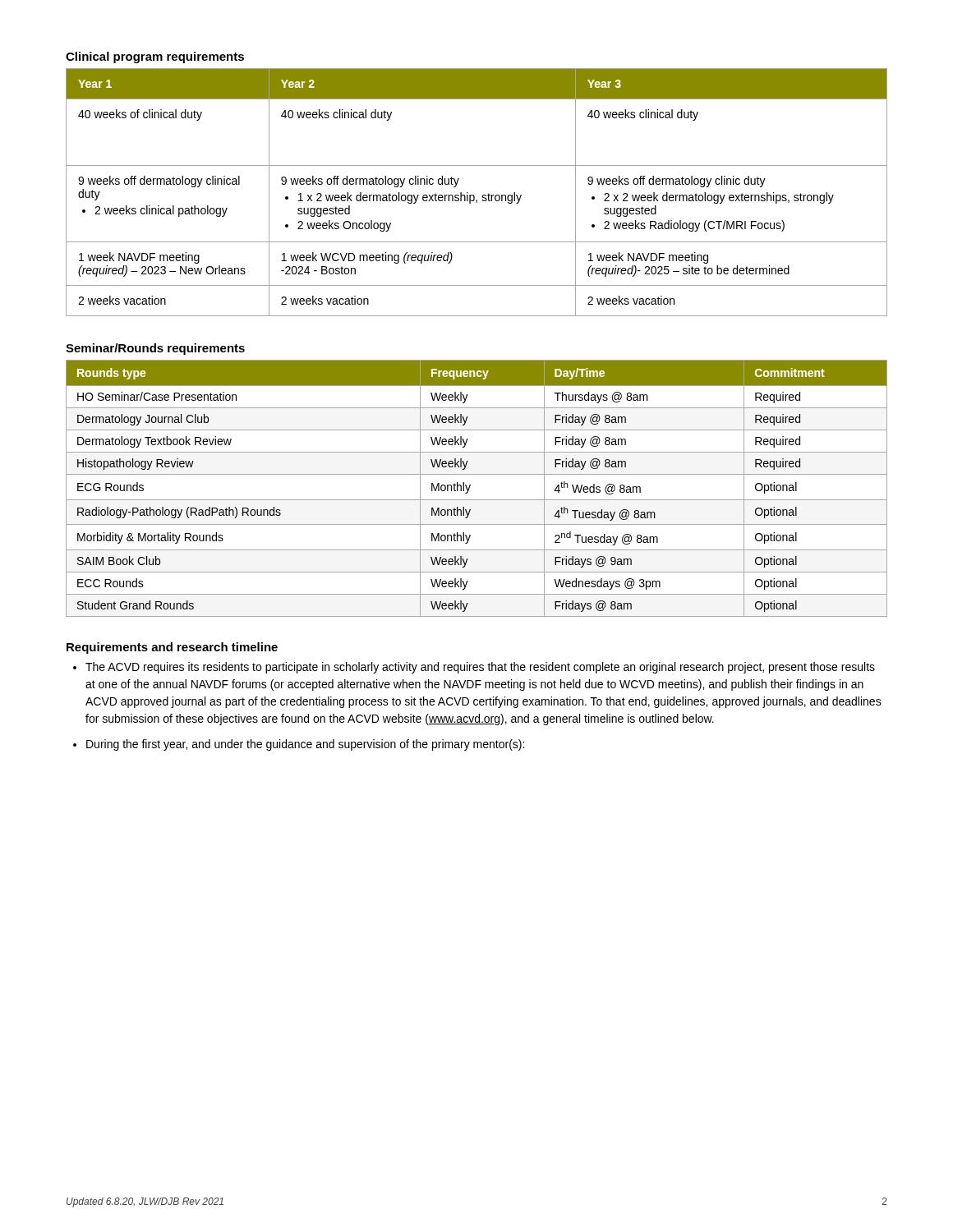Locate the text block starting "During the first year, and under"
Viewport: 953px width, 1232px height.
[486, 744]
